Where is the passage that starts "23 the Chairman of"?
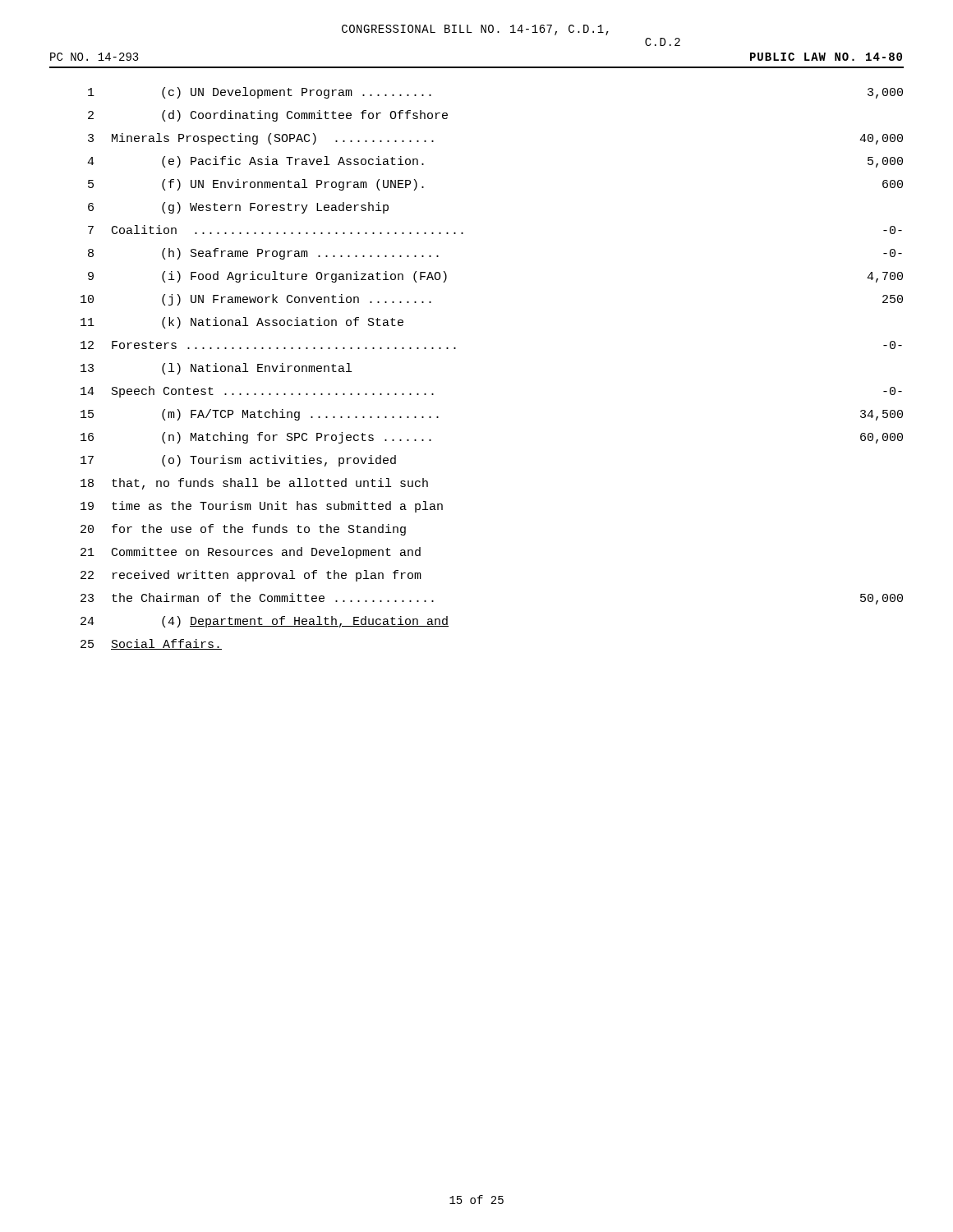Viewport: 953px width, 1232px height. coord(218,598)
